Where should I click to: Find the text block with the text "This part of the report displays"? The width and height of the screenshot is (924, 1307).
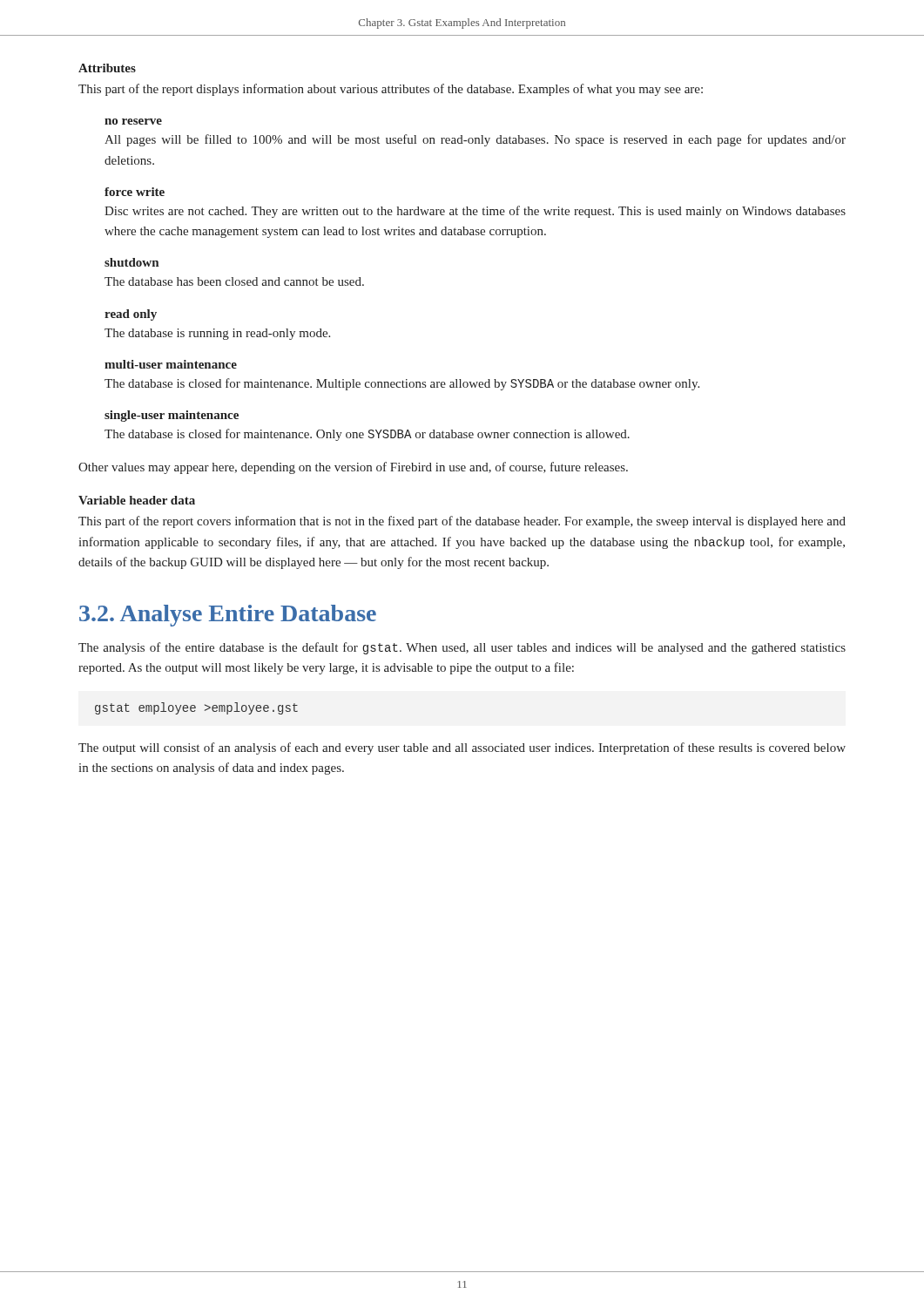[391, 89]
